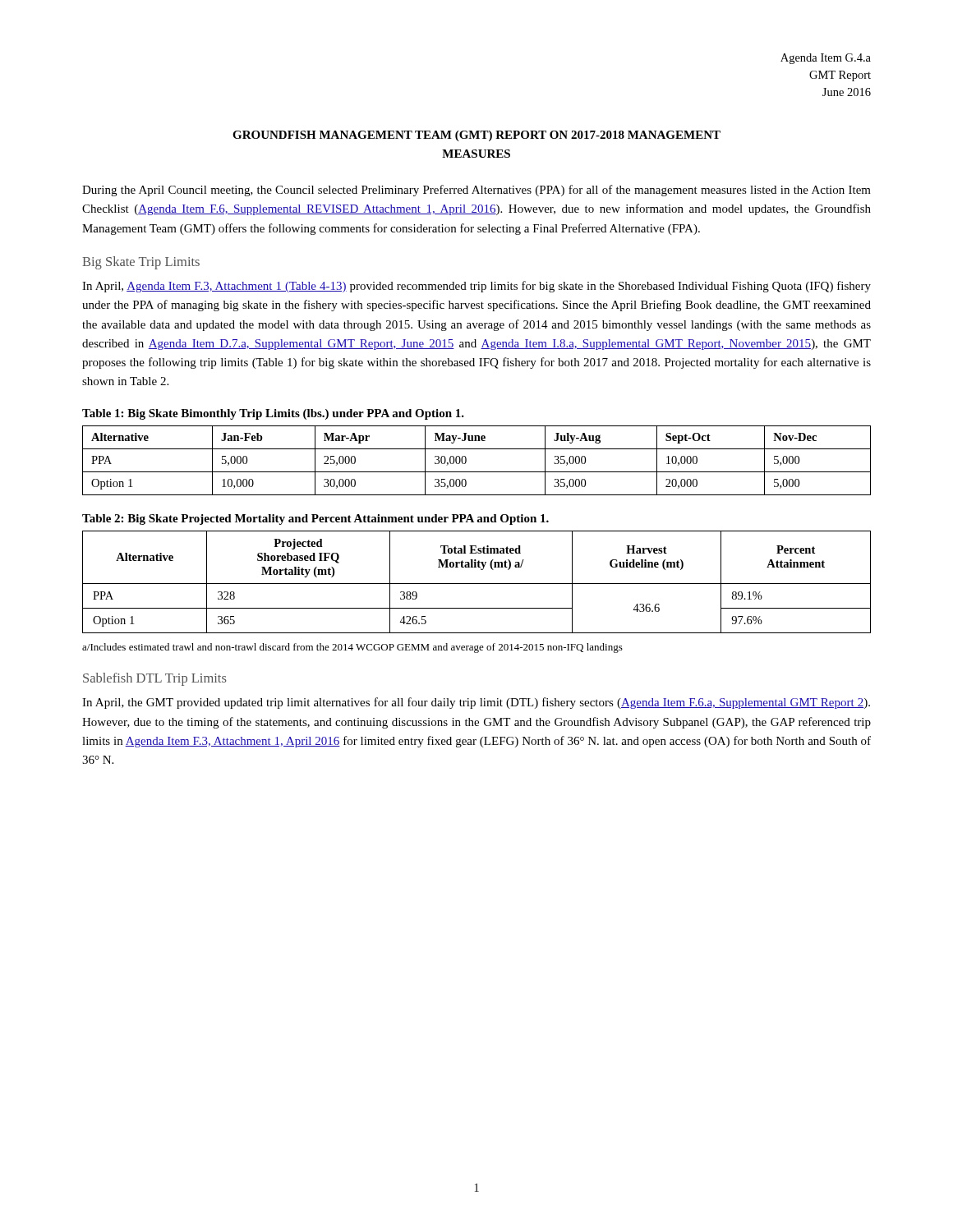Click the footnote
Screen dimensions: 1232x953
click(352, 647)
